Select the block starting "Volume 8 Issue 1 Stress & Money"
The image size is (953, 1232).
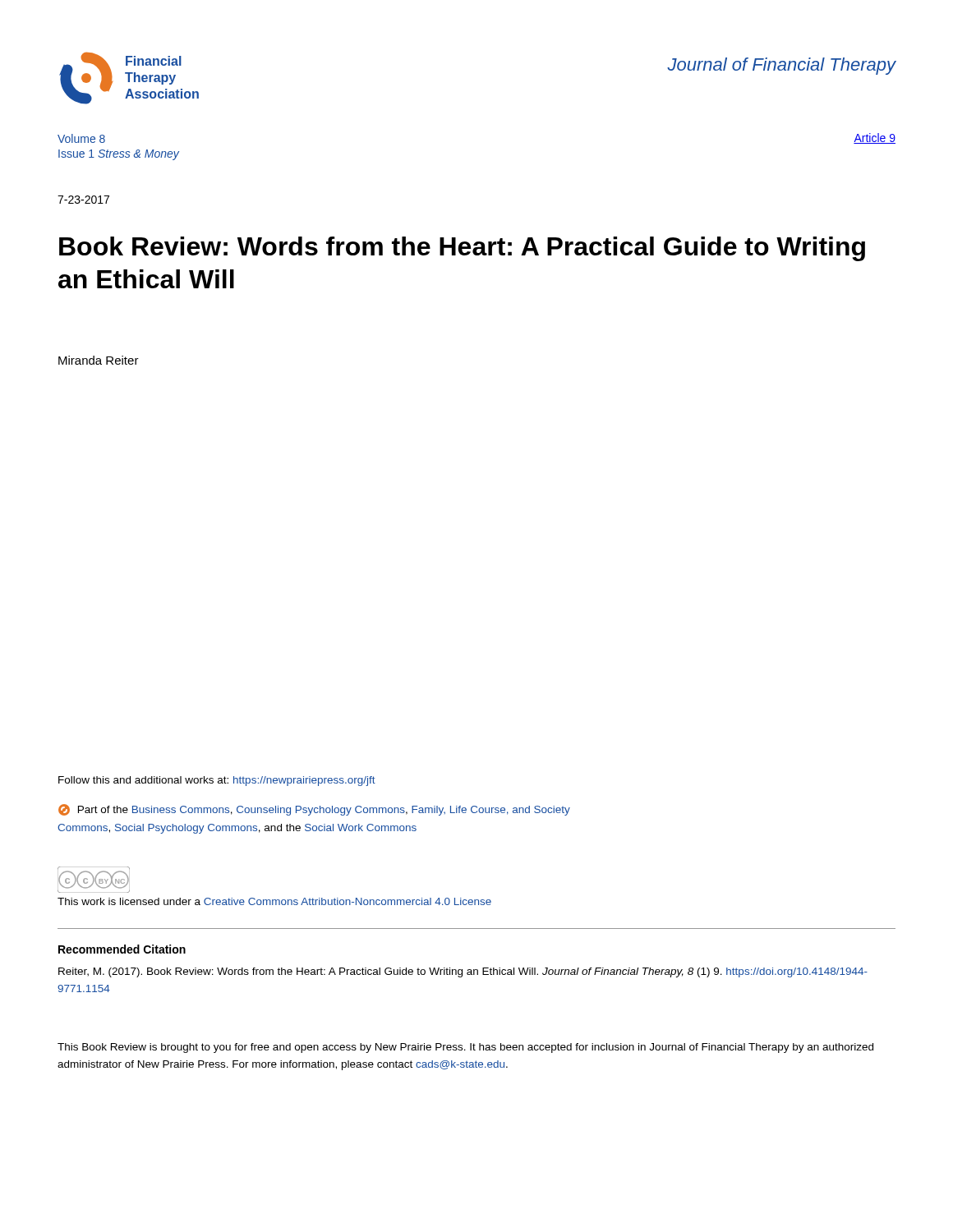[x=118, y=146]
